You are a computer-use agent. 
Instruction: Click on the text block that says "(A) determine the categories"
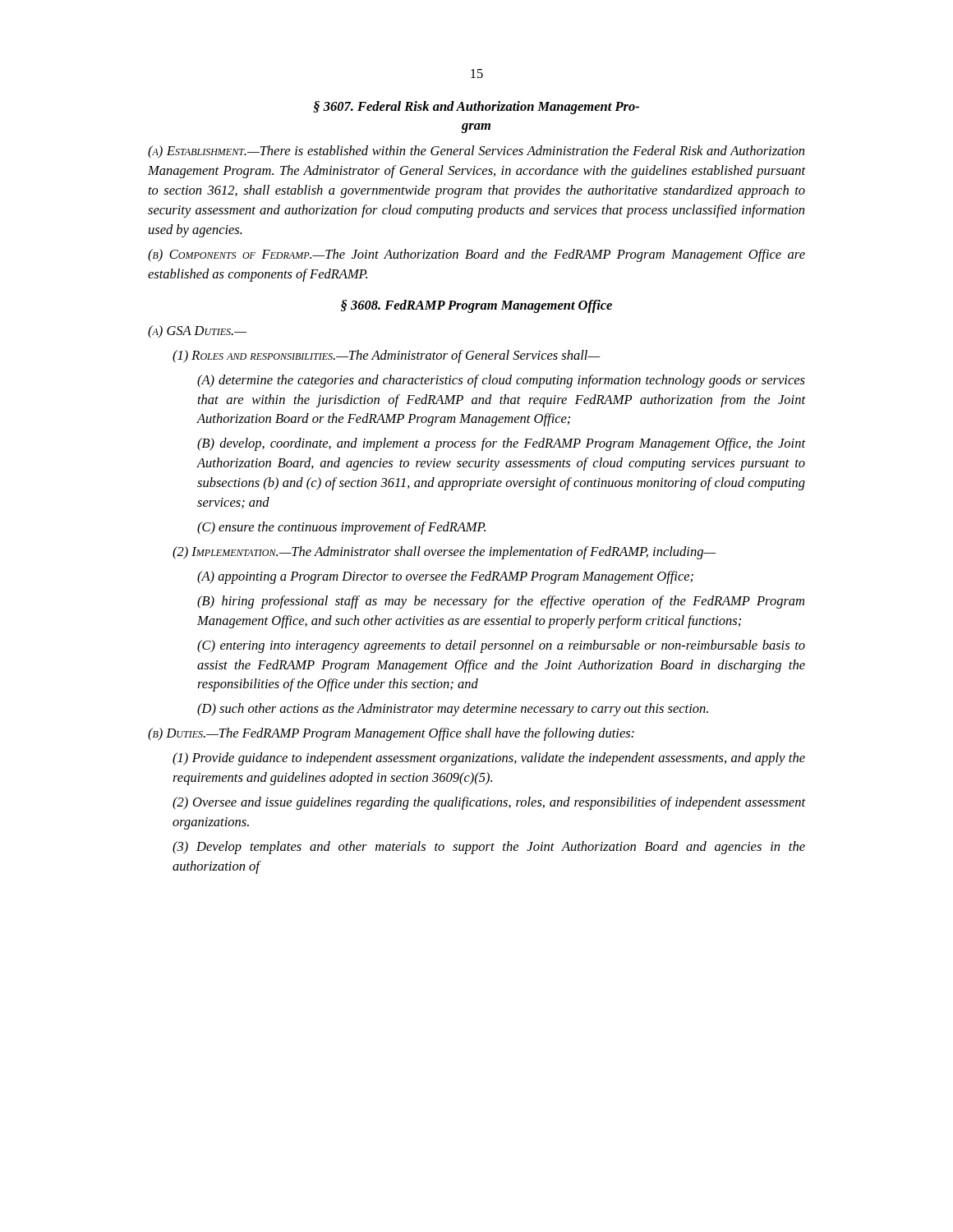[501, 399]
